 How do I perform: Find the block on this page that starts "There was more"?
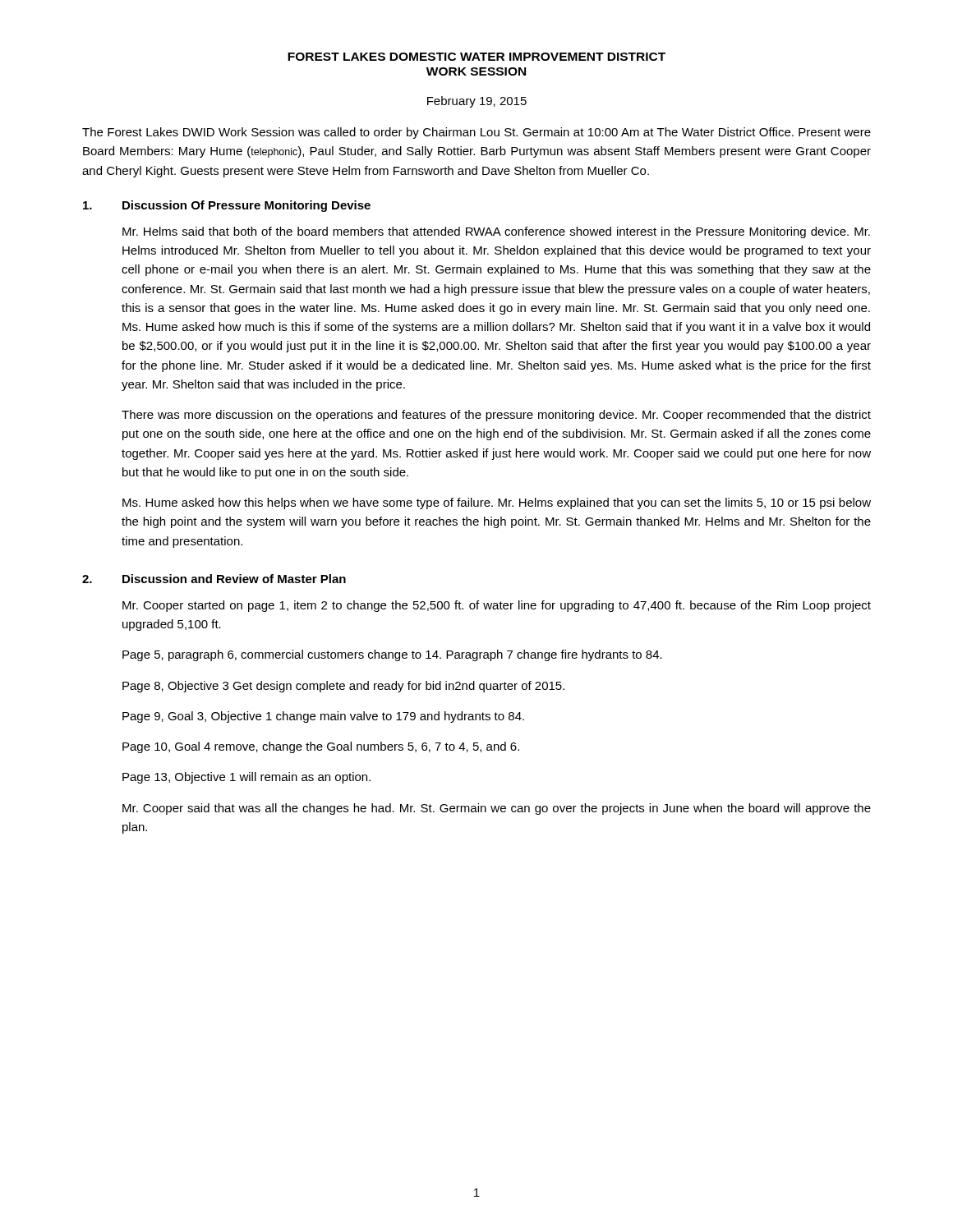coord(496,443)
